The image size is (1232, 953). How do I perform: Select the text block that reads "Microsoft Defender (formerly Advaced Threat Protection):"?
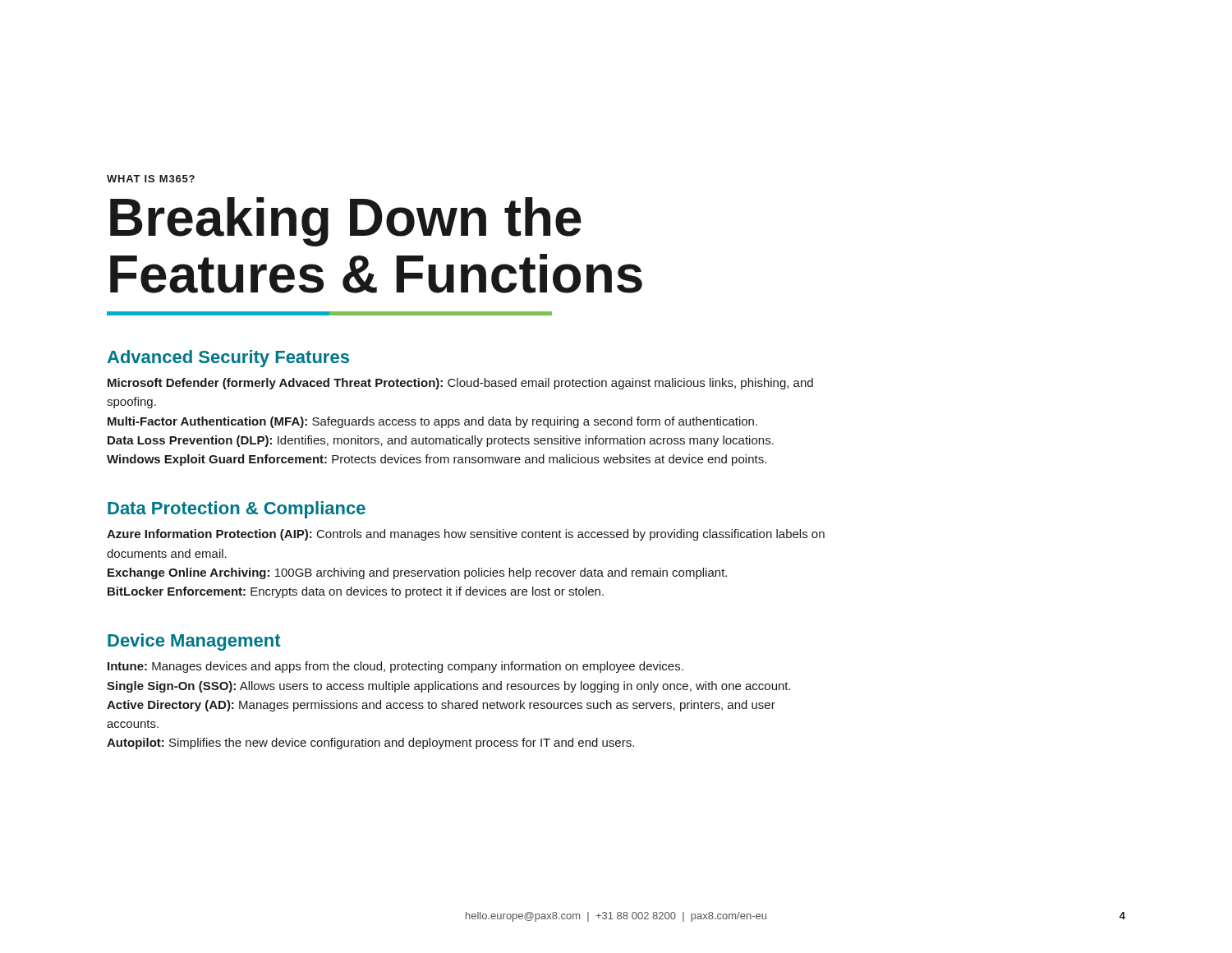[x=460, y=421]
